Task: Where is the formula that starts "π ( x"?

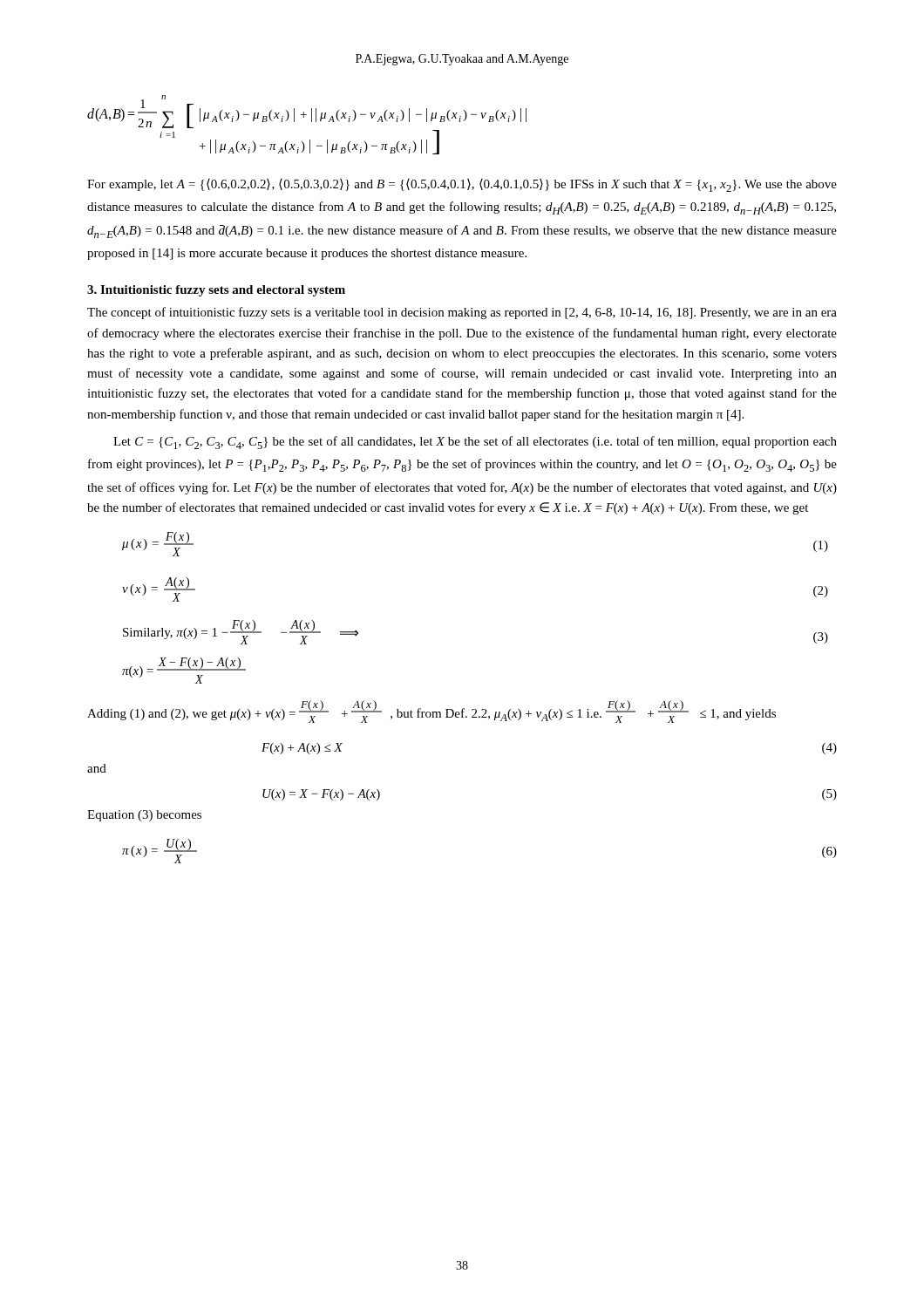Action: click(146, 851)
